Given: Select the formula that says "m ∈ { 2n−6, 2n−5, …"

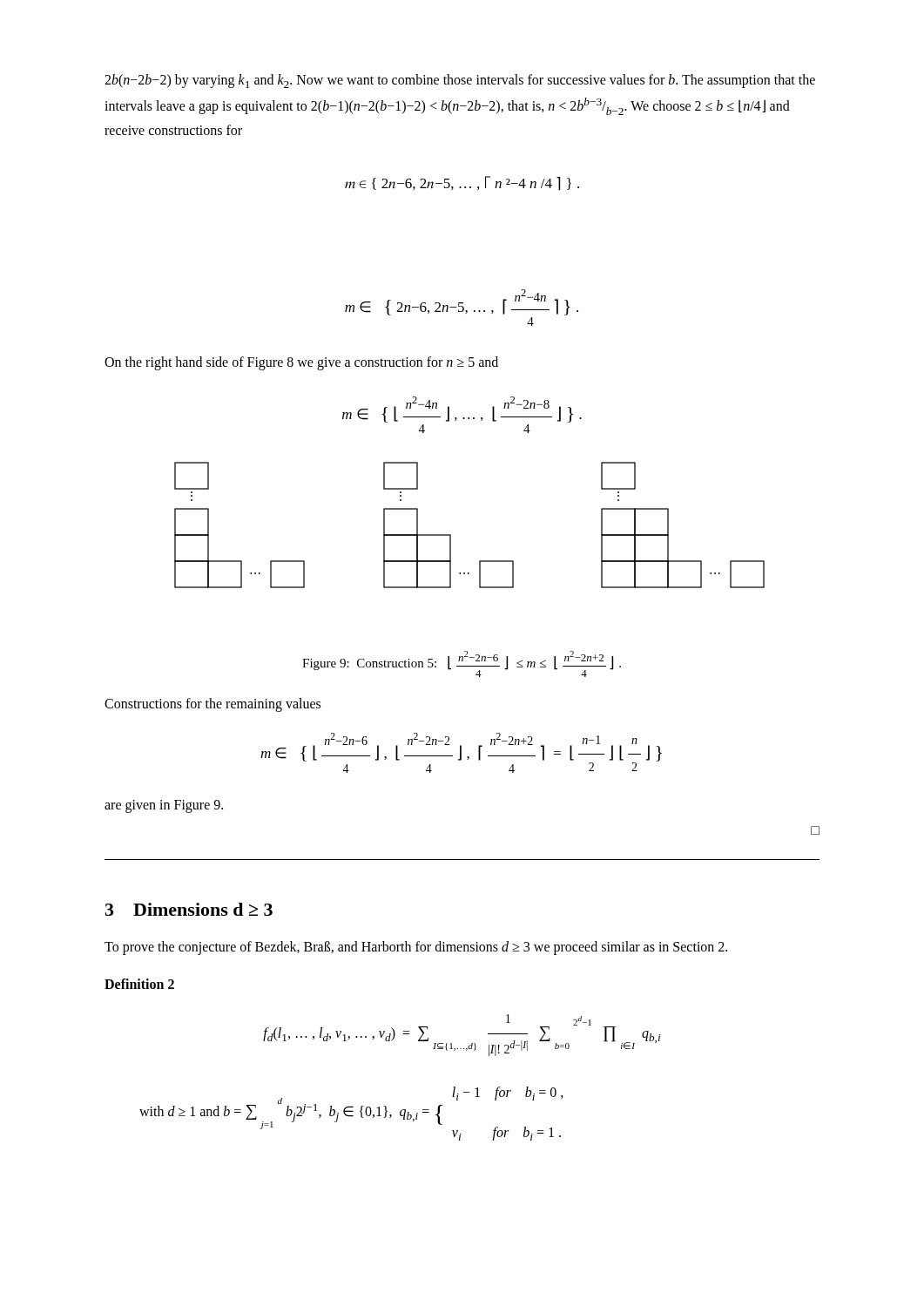Looking at the screenshot, I should coord(462,309).
